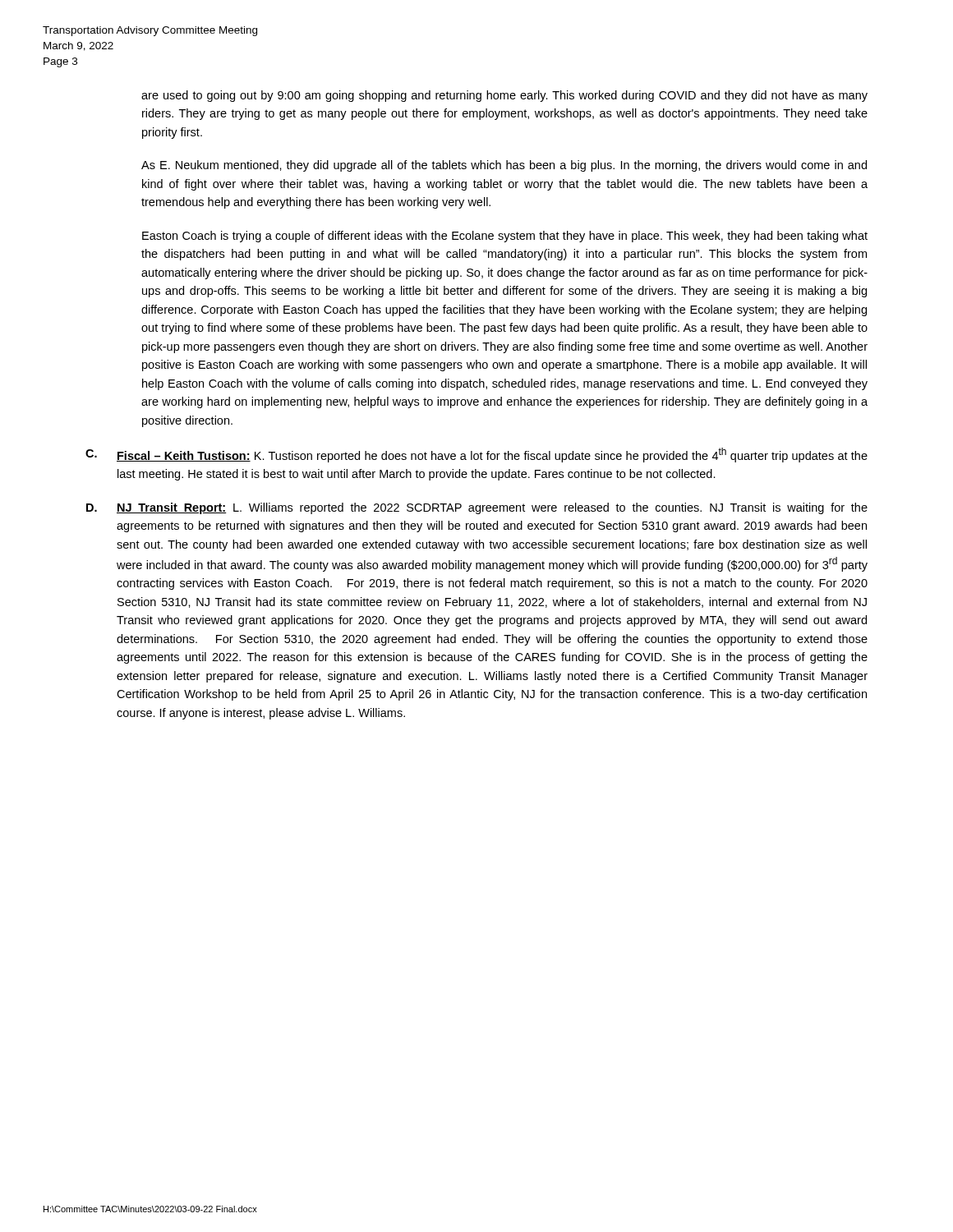
Task: Find the block on this page that starts "D. NJ Transit Report:"
Action: (476, 610)
